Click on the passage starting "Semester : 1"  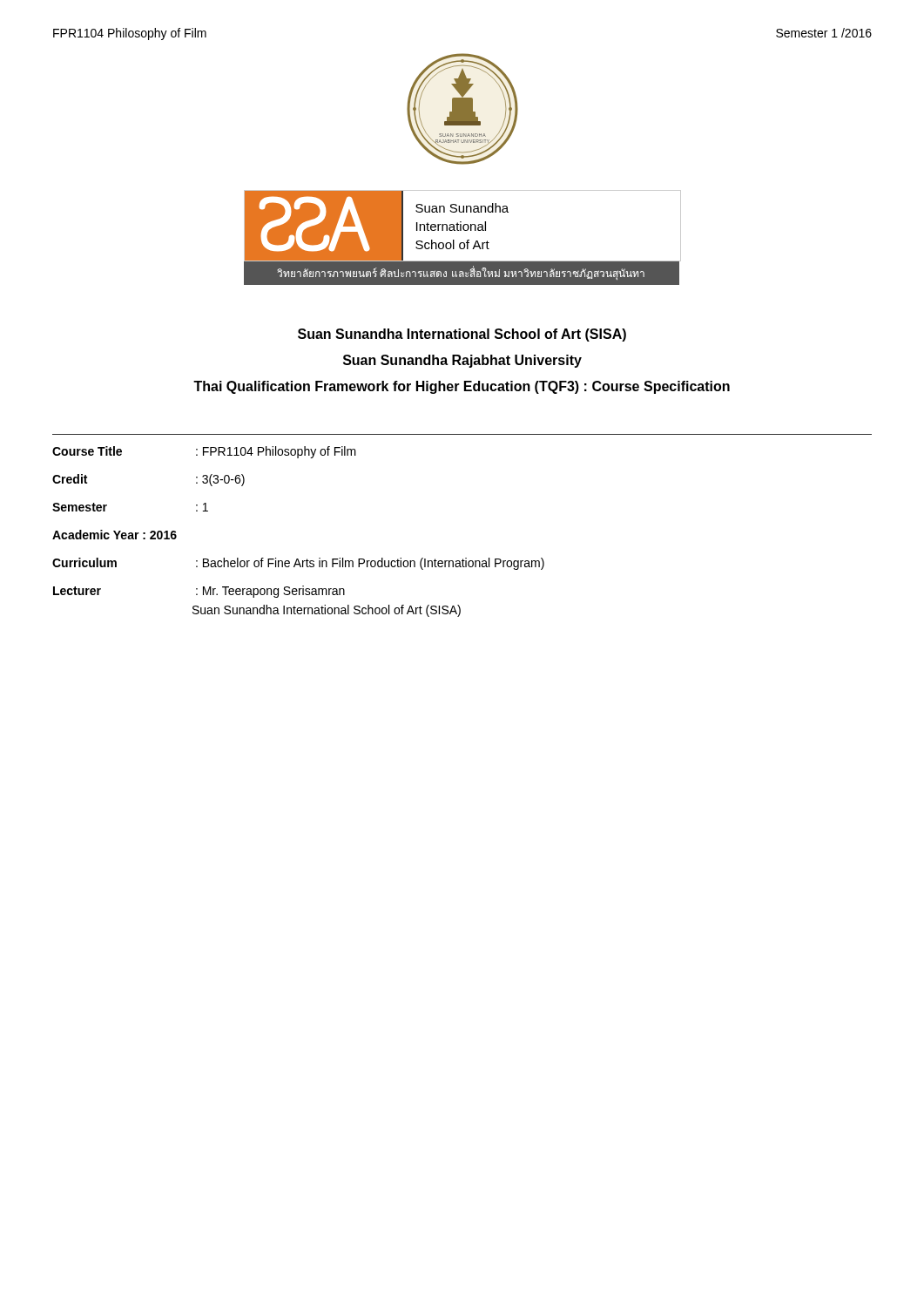(81, 508)
